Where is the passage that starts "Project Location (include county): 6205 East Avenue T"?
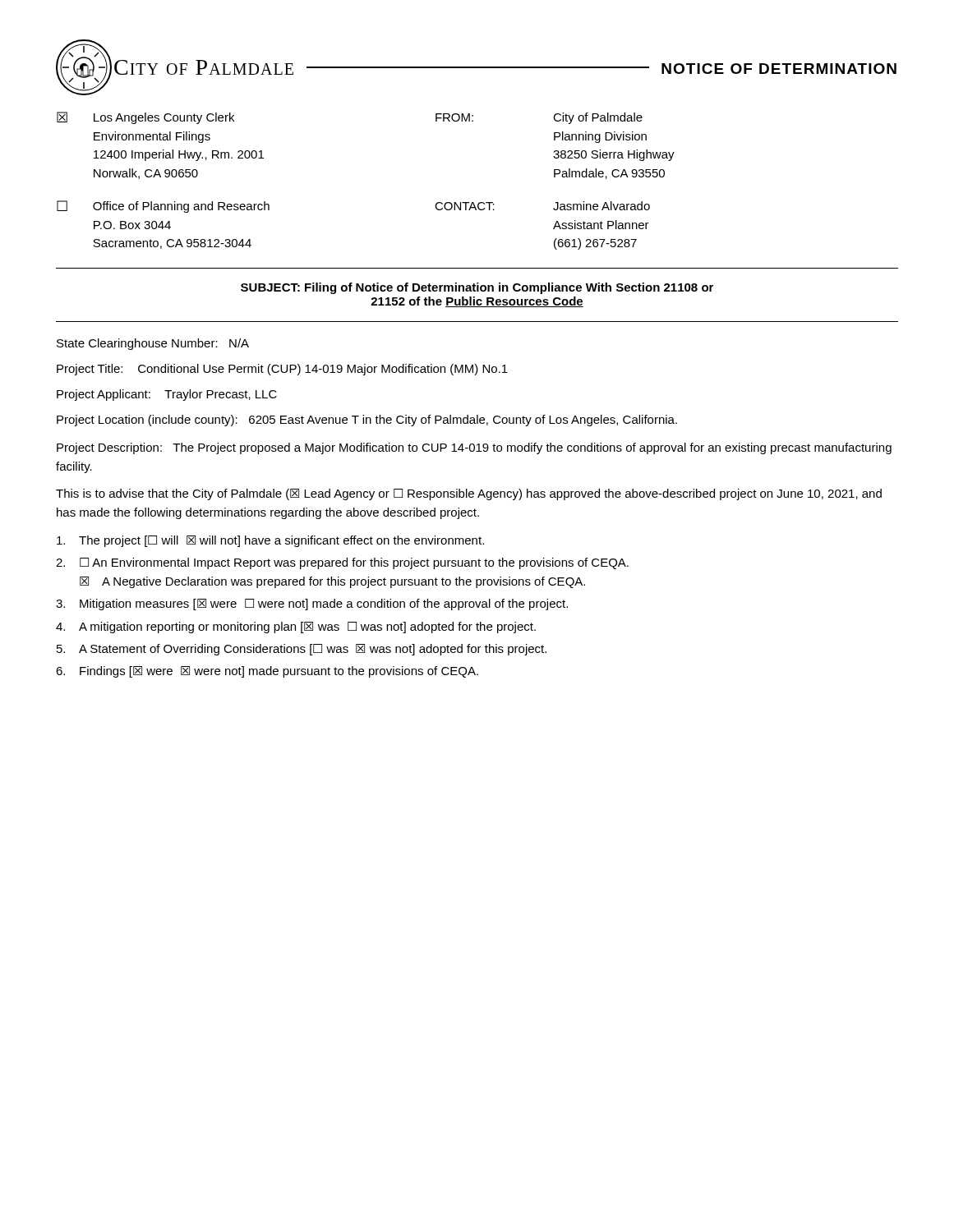The width and height of the screenshot is (954, 1232). coord(367,419)
